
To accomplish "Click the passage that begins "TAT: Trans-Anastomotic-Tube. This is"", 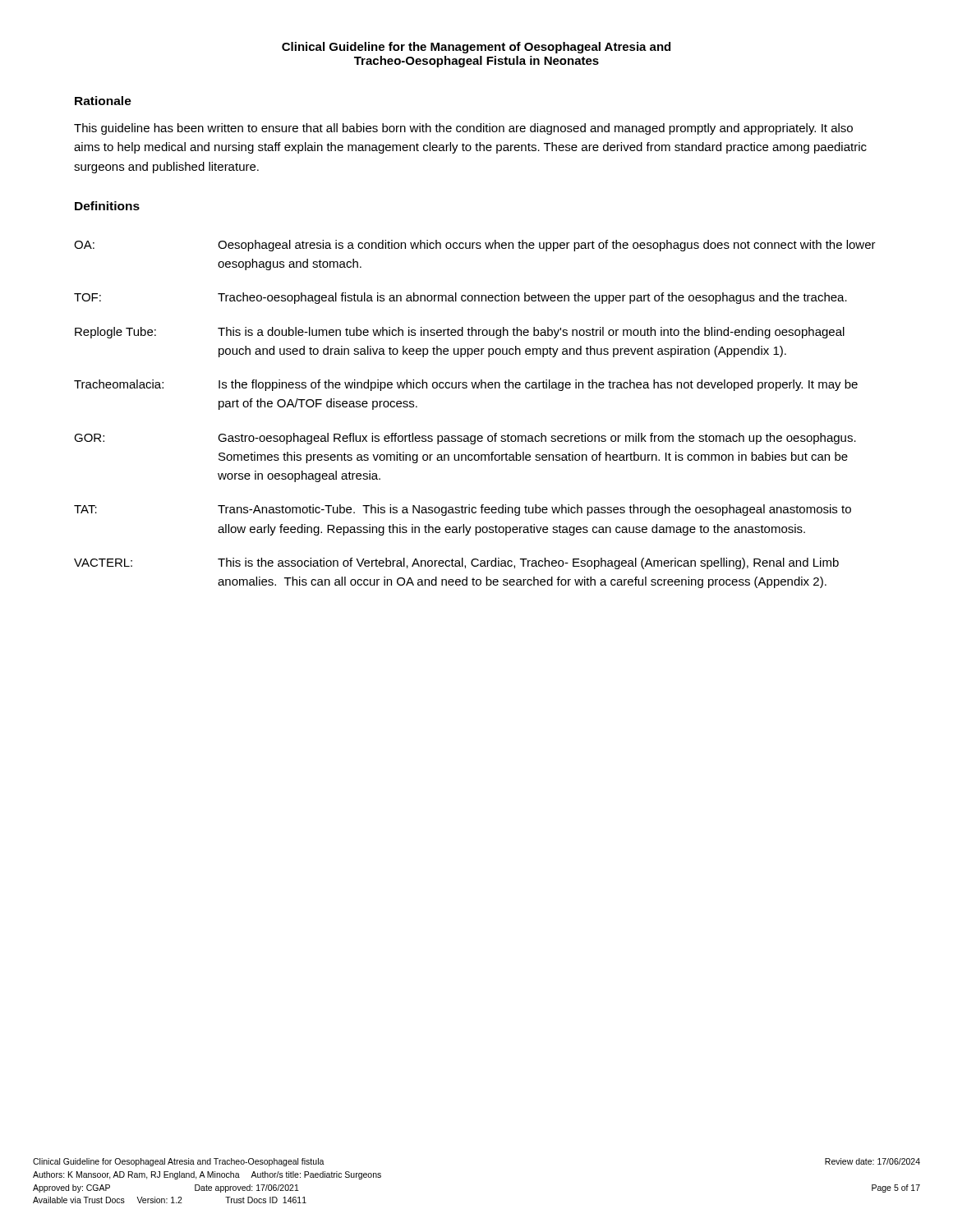I will pos(476,515).
